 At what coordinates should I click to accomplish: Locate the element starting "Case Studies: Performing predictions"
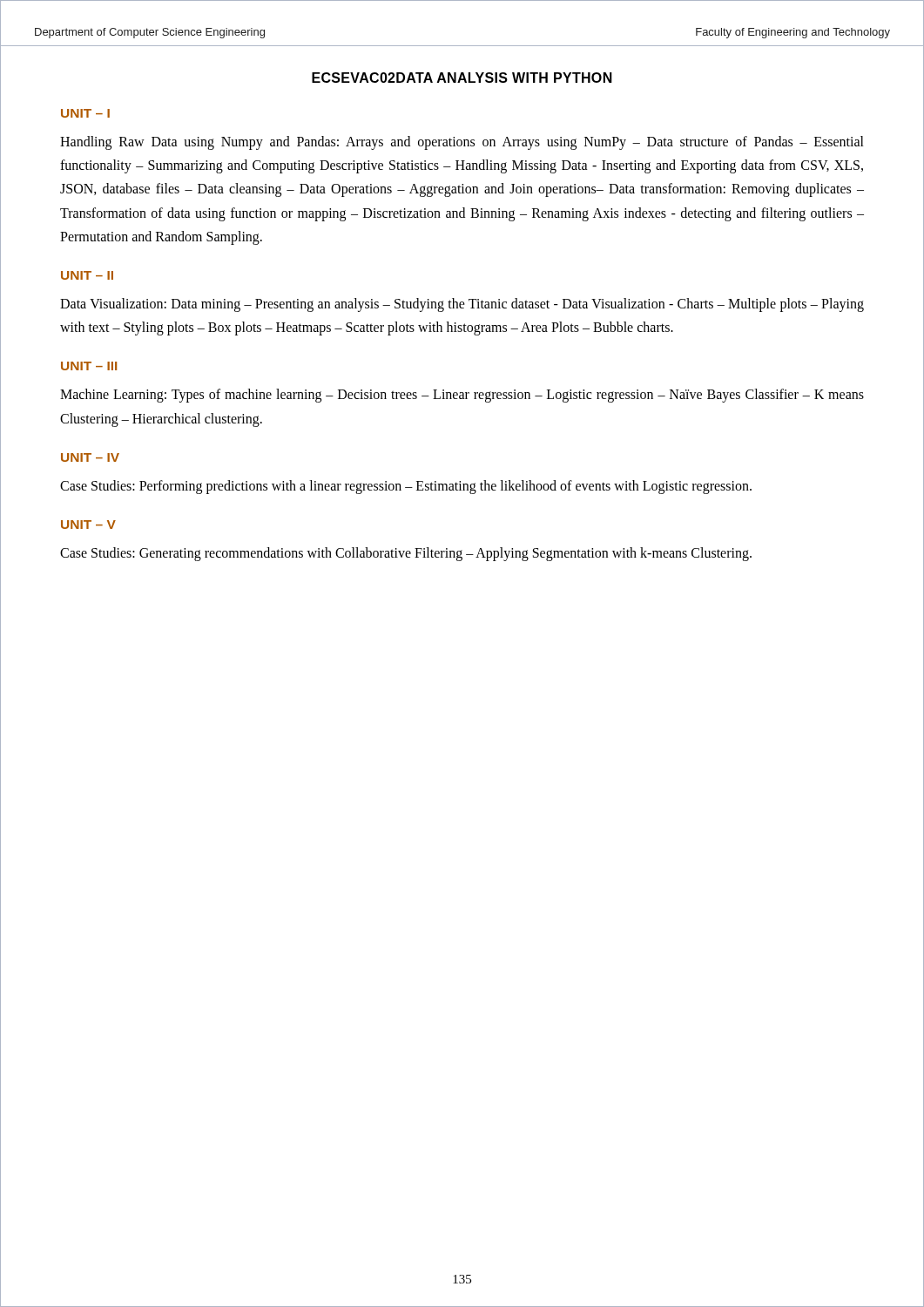[x=406, y=485]
